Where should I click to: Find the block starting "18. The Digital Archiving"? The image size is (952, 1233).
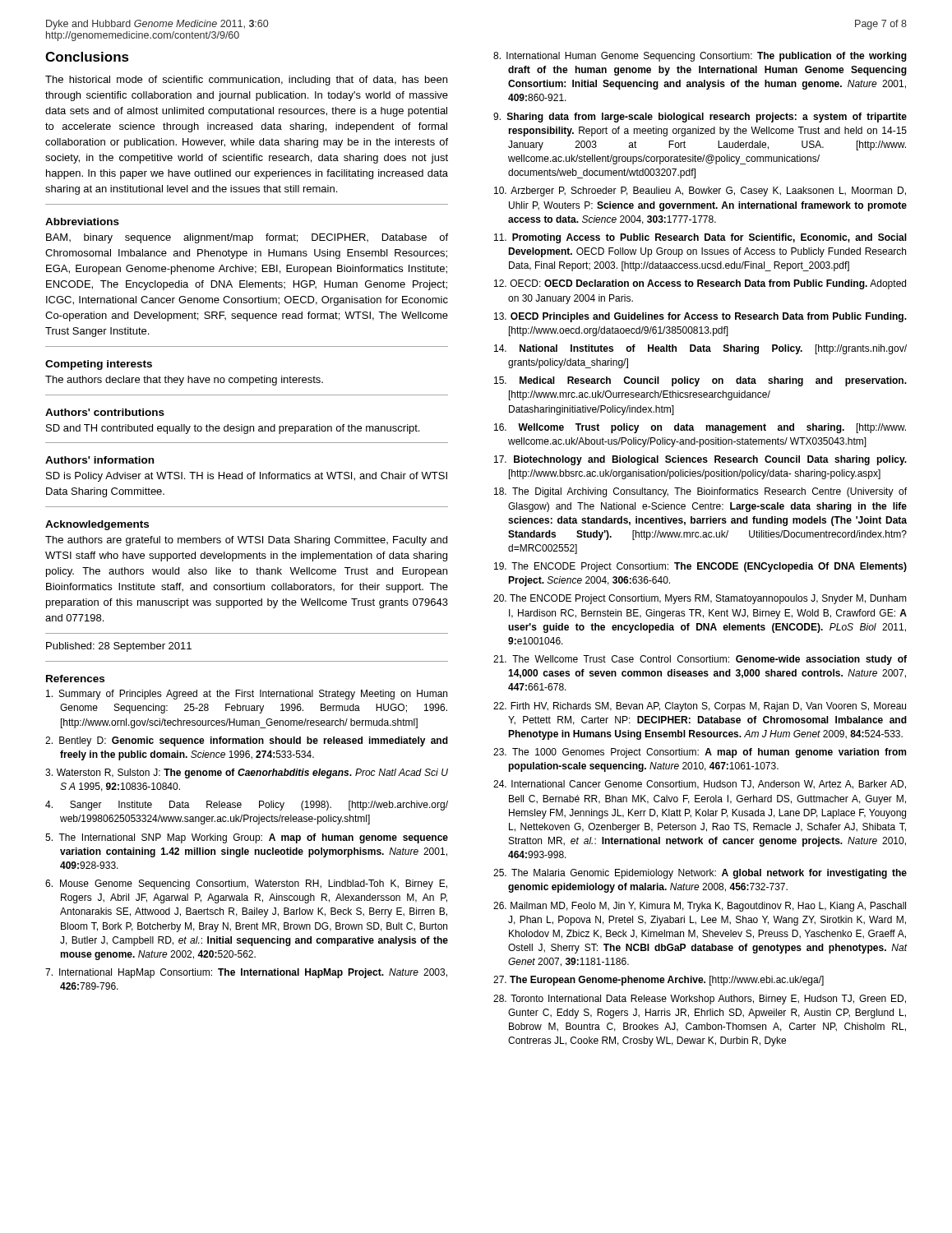click(x=700, y=521)
